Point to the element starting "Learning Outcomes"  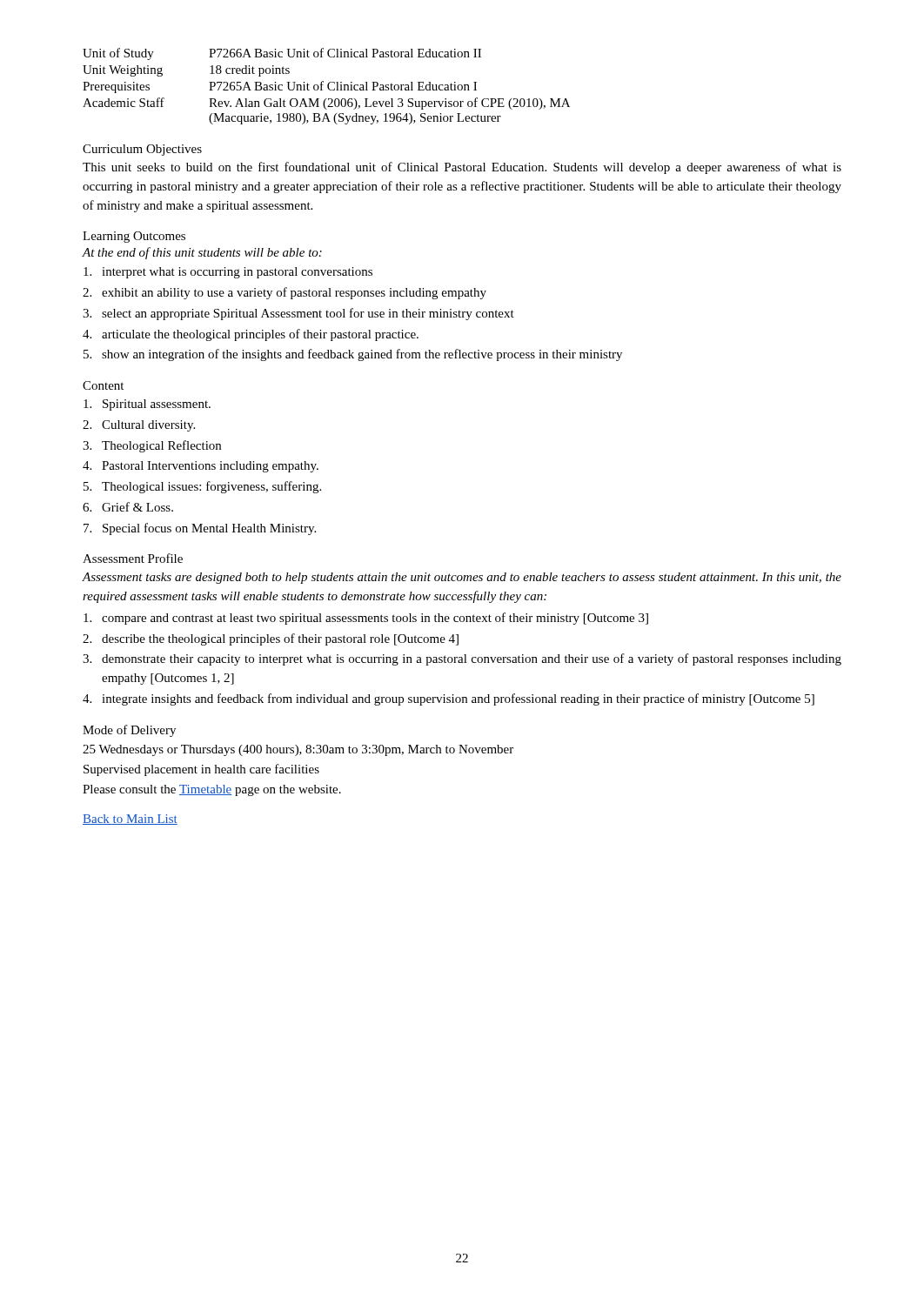134,236
